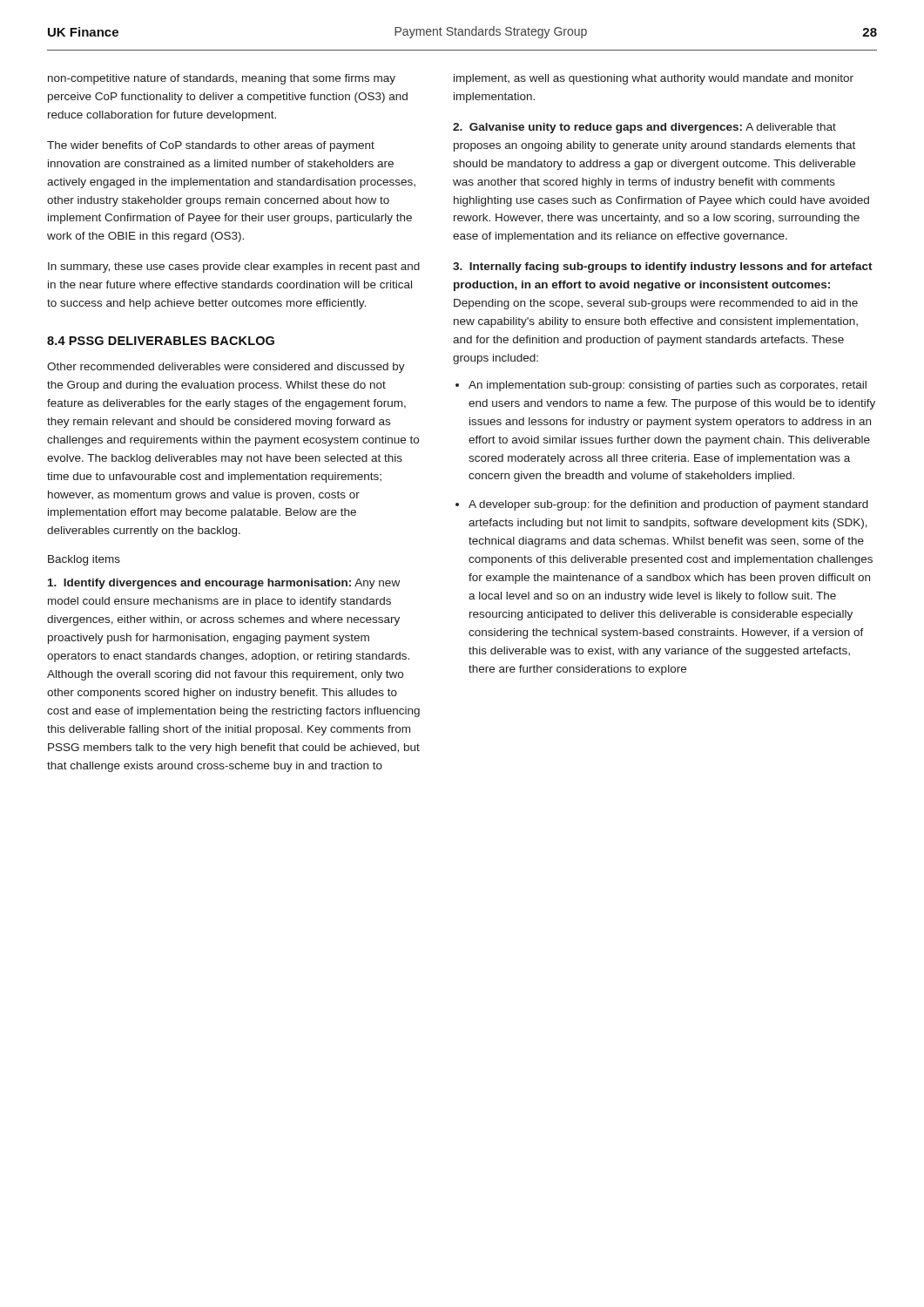924x1307 pixels.
Task: Click on the text block that says "implement, as well"
Action: tap(665, 88)
